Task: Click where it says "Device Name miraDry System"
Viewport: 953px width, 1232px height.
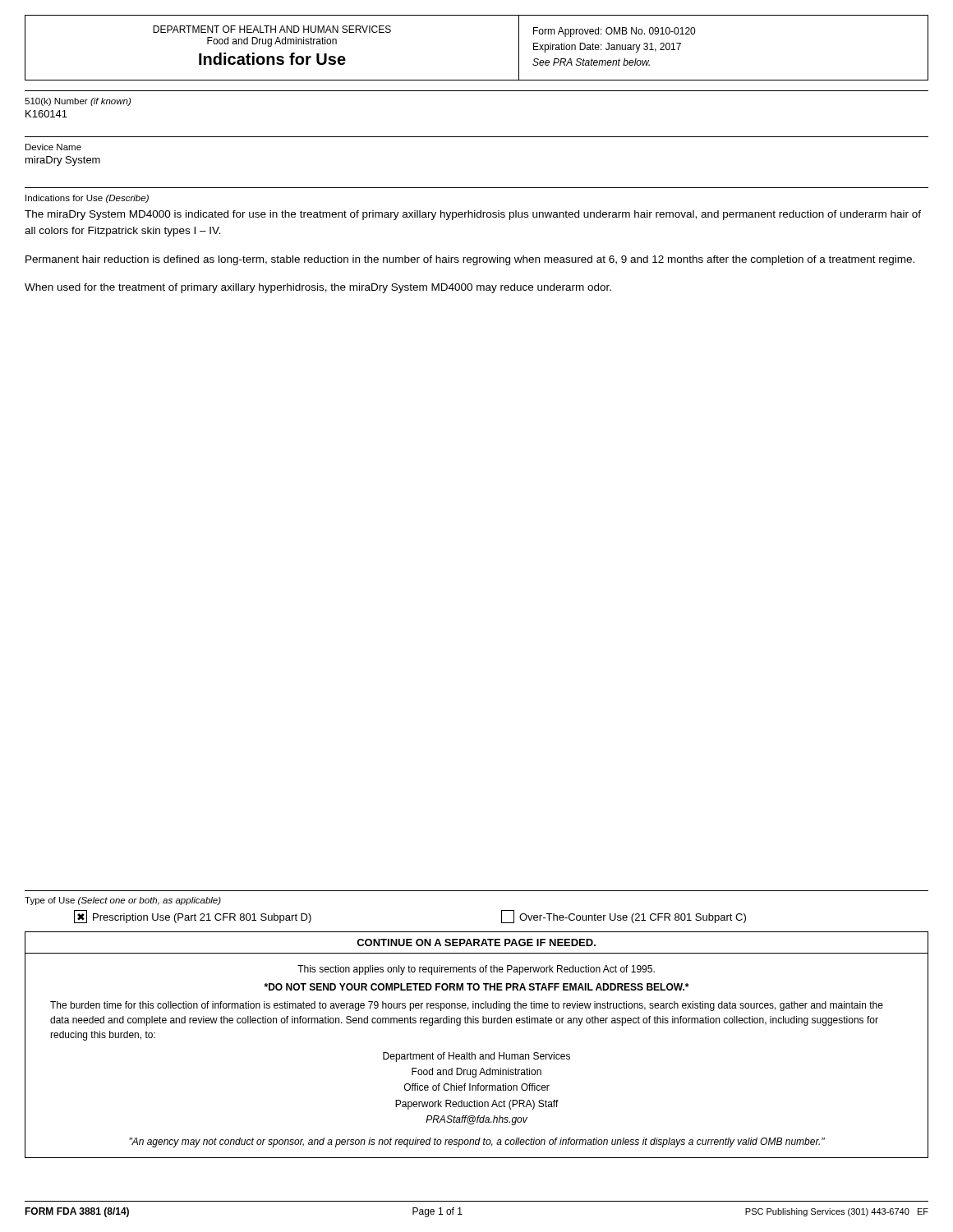Action: click(53, 147)
